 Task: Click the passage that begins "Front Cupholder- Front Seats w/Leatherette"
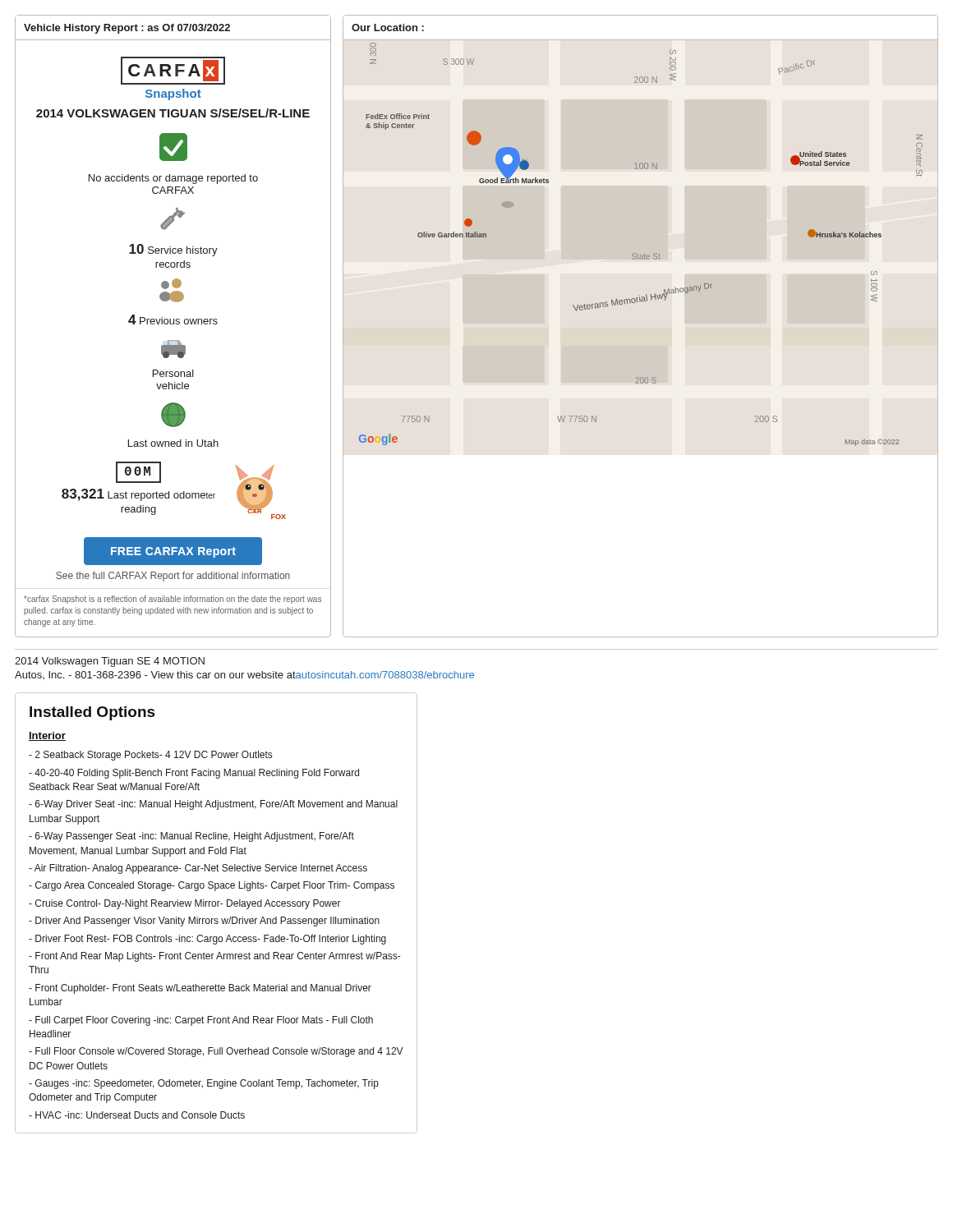(x=200, y=995)
